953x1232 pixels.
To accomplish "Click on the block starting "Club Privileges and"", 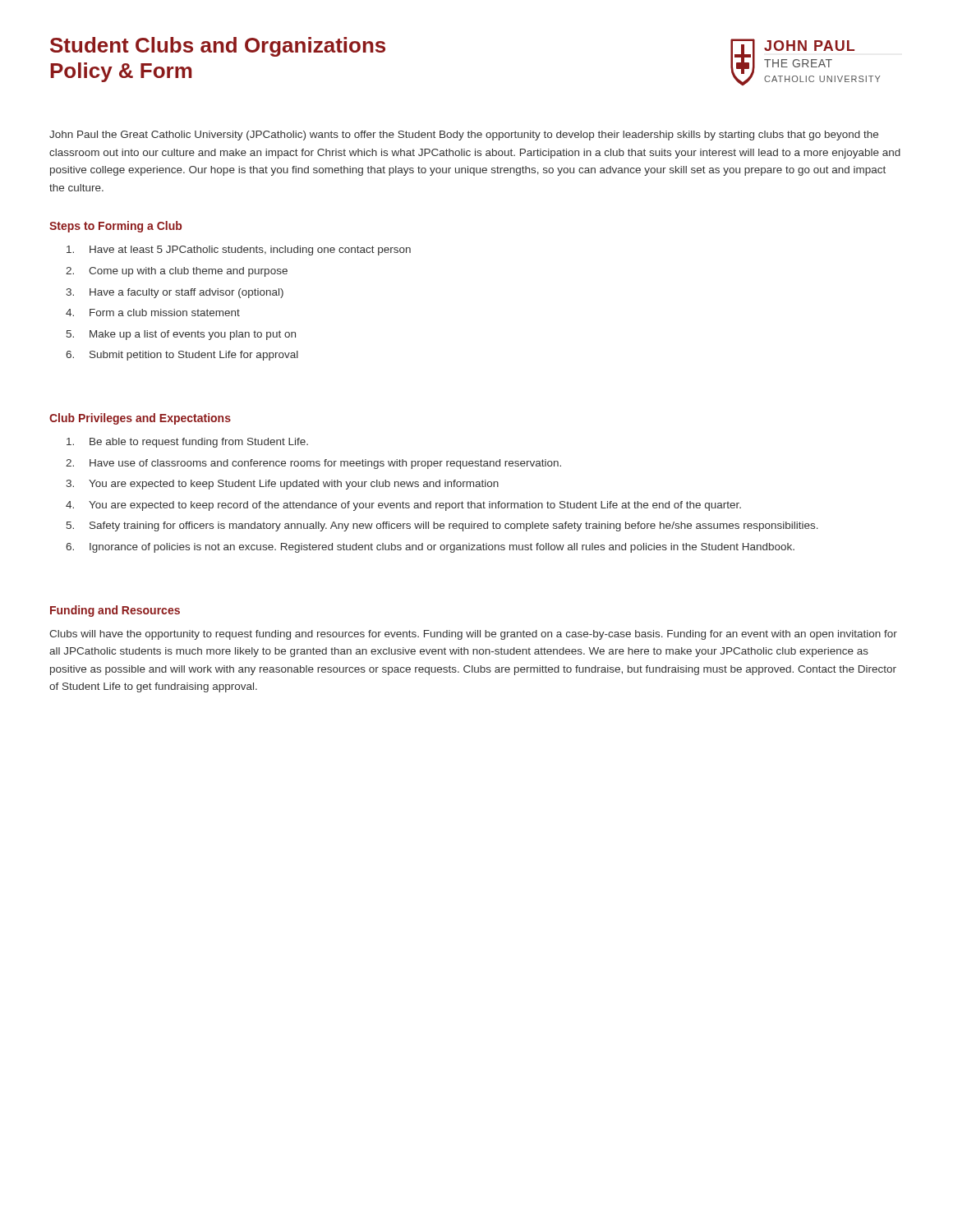I will [x=140, y=418].
